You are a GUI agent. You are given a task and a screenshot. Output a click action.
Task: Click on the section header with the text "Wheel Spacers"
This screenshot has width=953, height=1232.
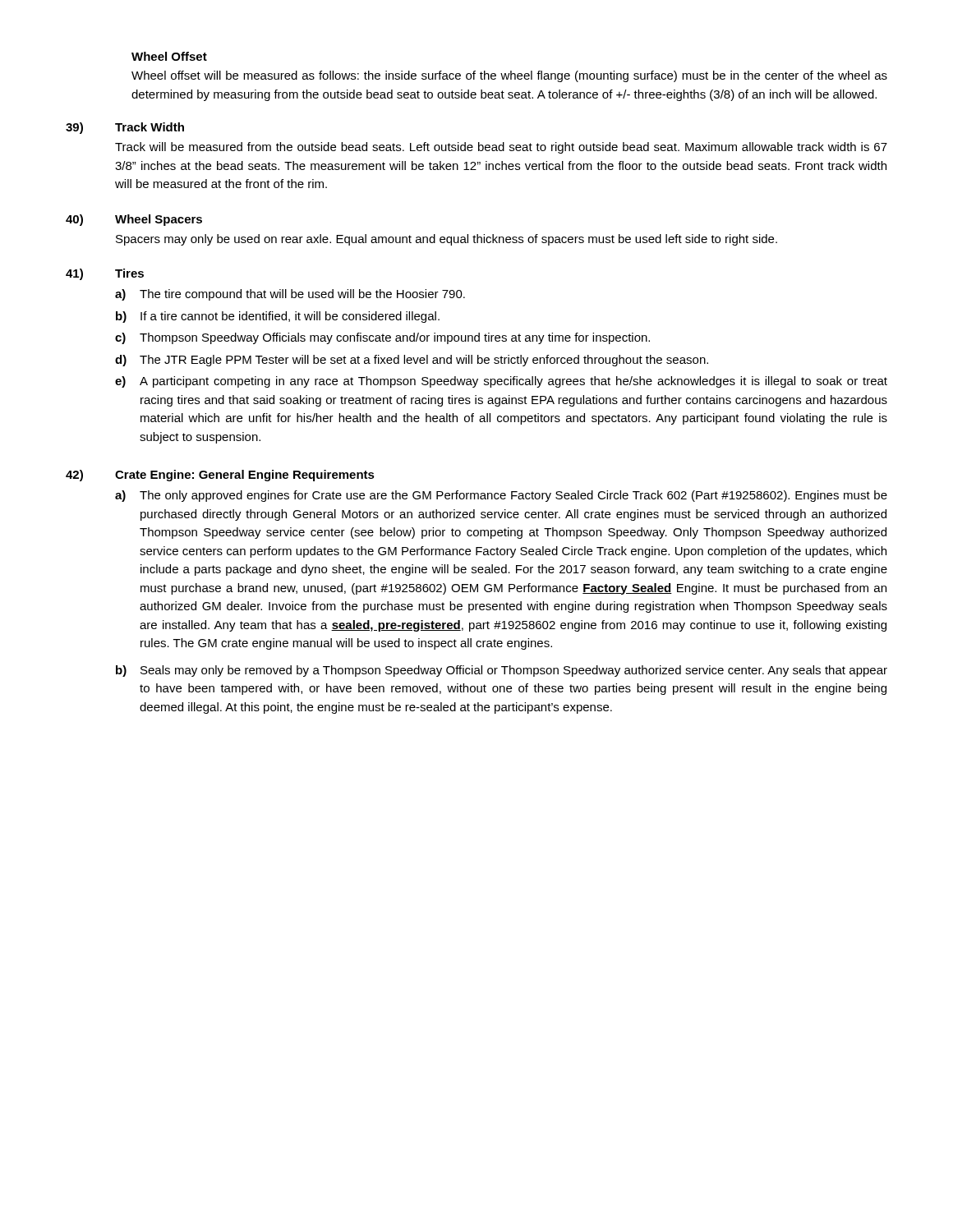(159, 218)
